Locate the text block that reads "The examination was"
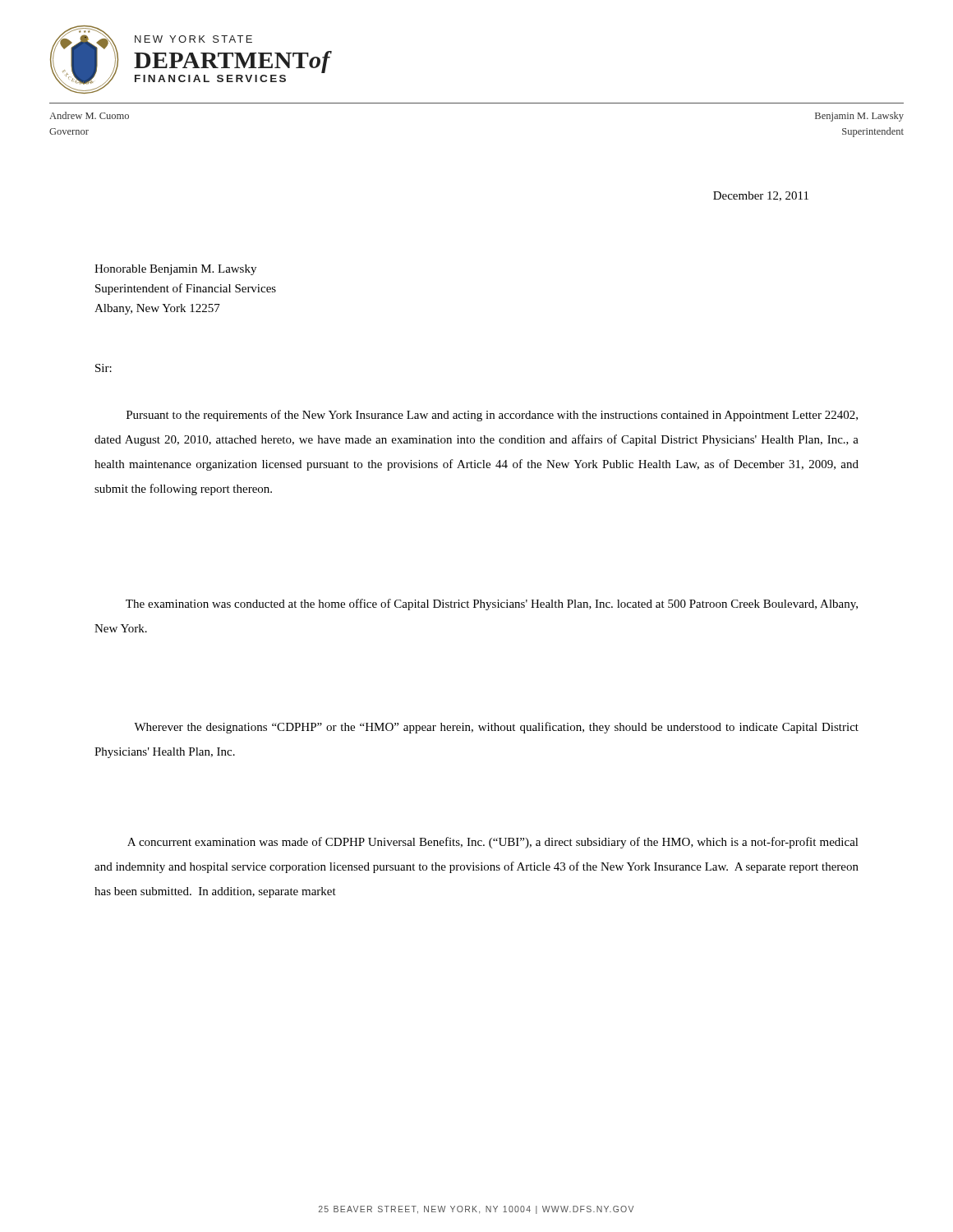Image resolution: width=953 pixels, height=1232 pixels. [x=476, y=616]
